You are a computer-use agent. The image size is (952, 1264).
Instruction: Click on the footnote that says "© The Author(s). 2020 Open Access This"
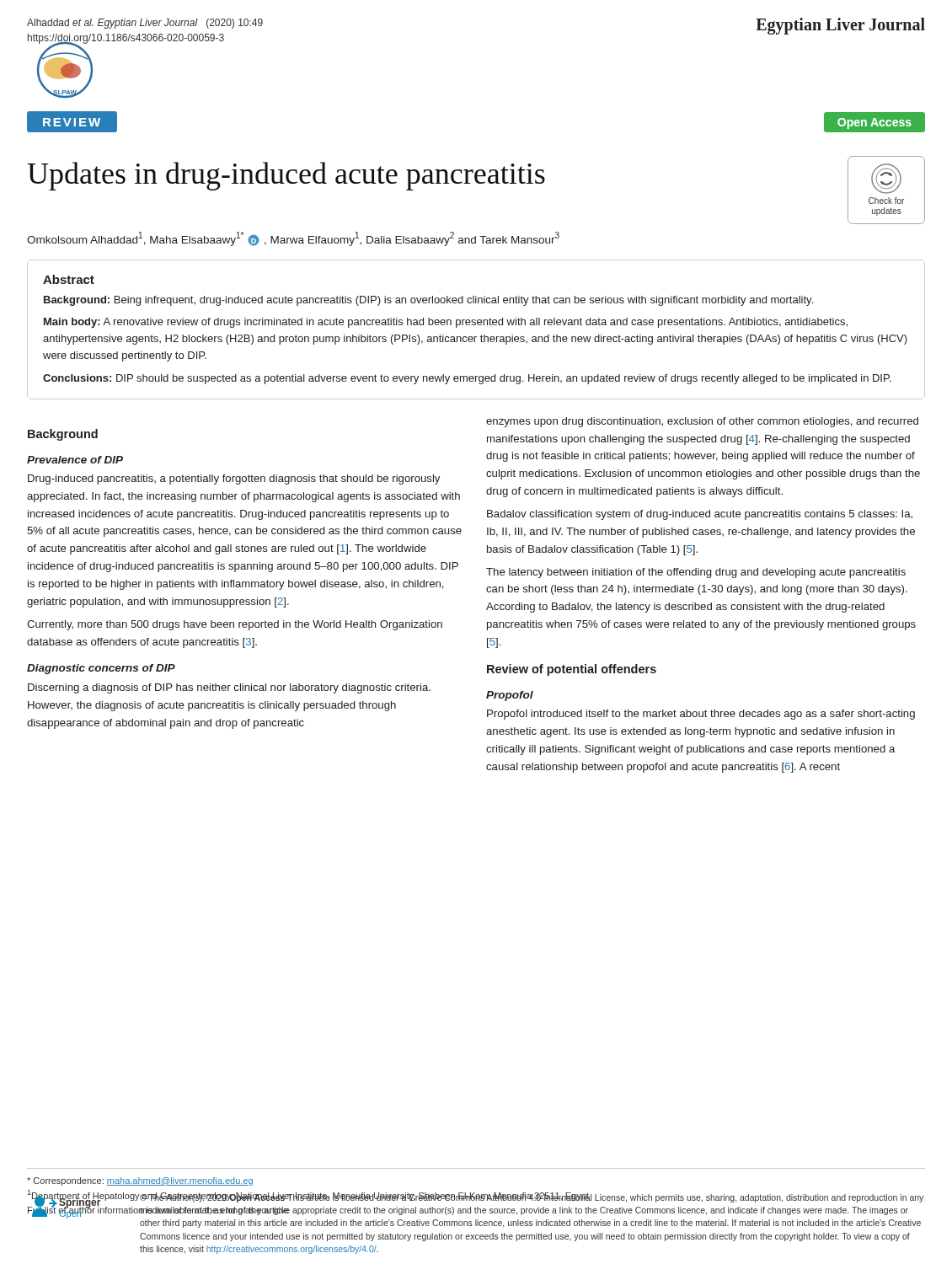[532, 1223]
